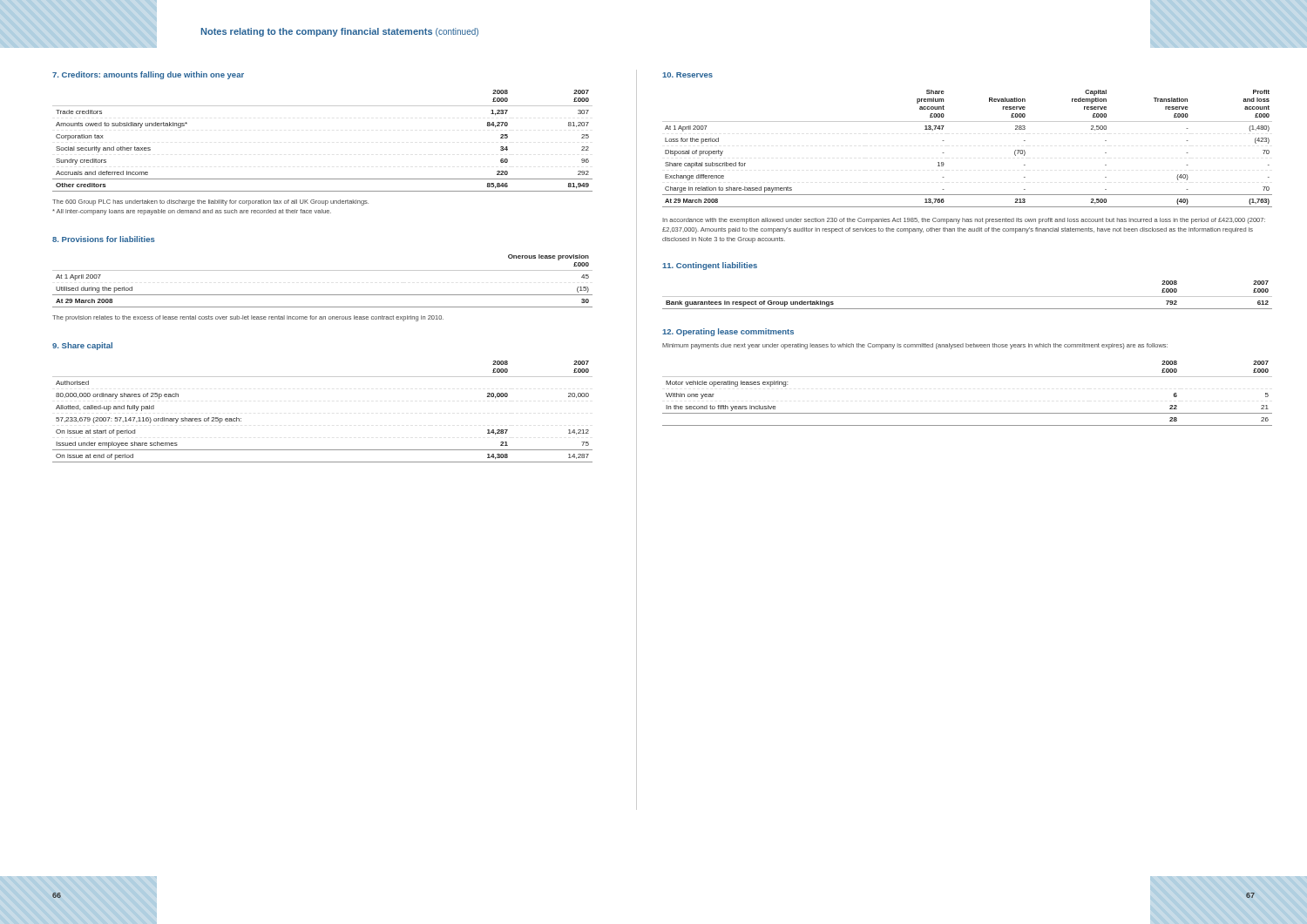The image size is (1307, 924).
Task: Select the table that reads "Capital redemption reserve £000"
Action: [967, 147]
